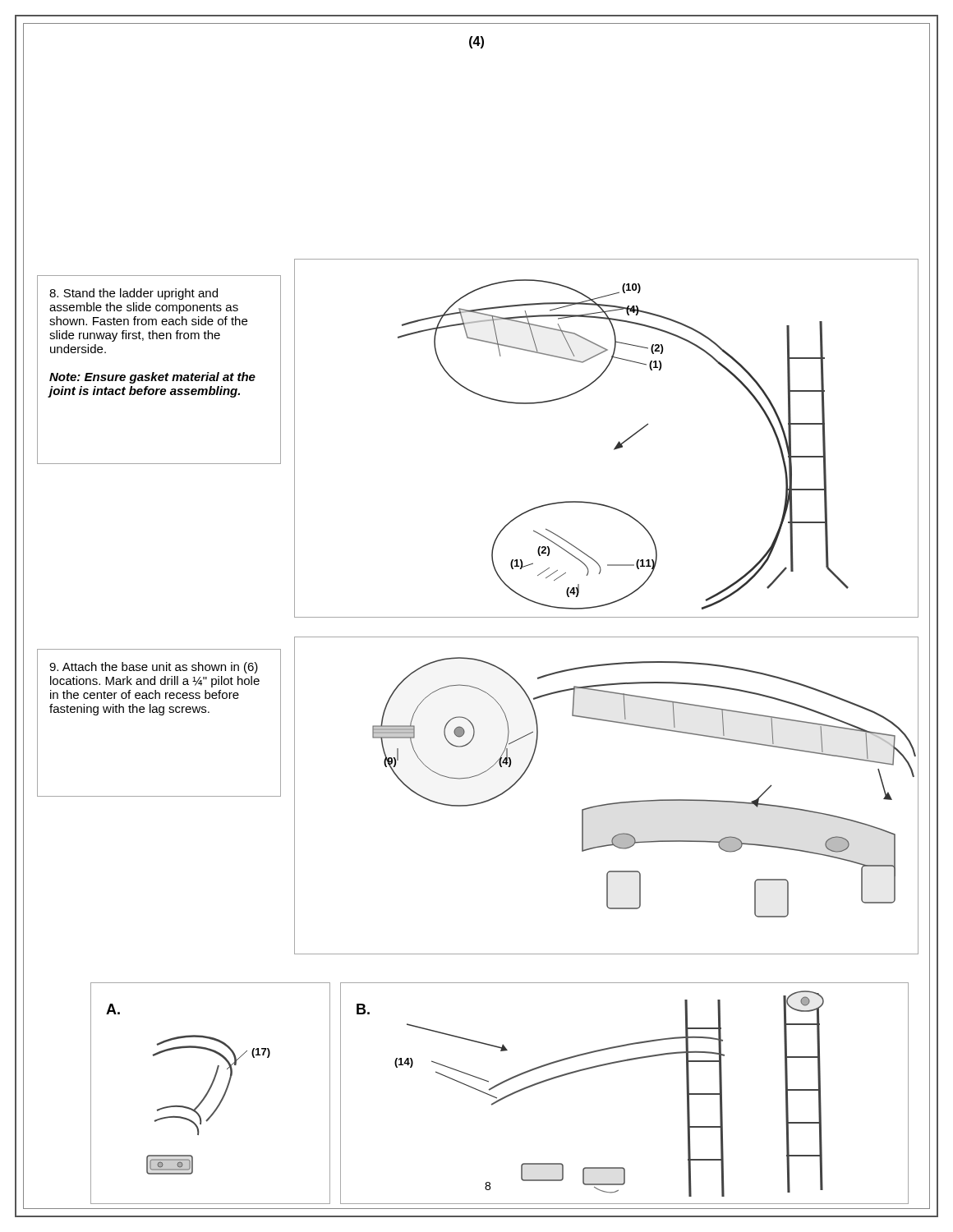This screenshot has height=1232, width=953.
Task: Point to the block beginning "Attach the base unit as shown"
Action: tap(155, 687)
